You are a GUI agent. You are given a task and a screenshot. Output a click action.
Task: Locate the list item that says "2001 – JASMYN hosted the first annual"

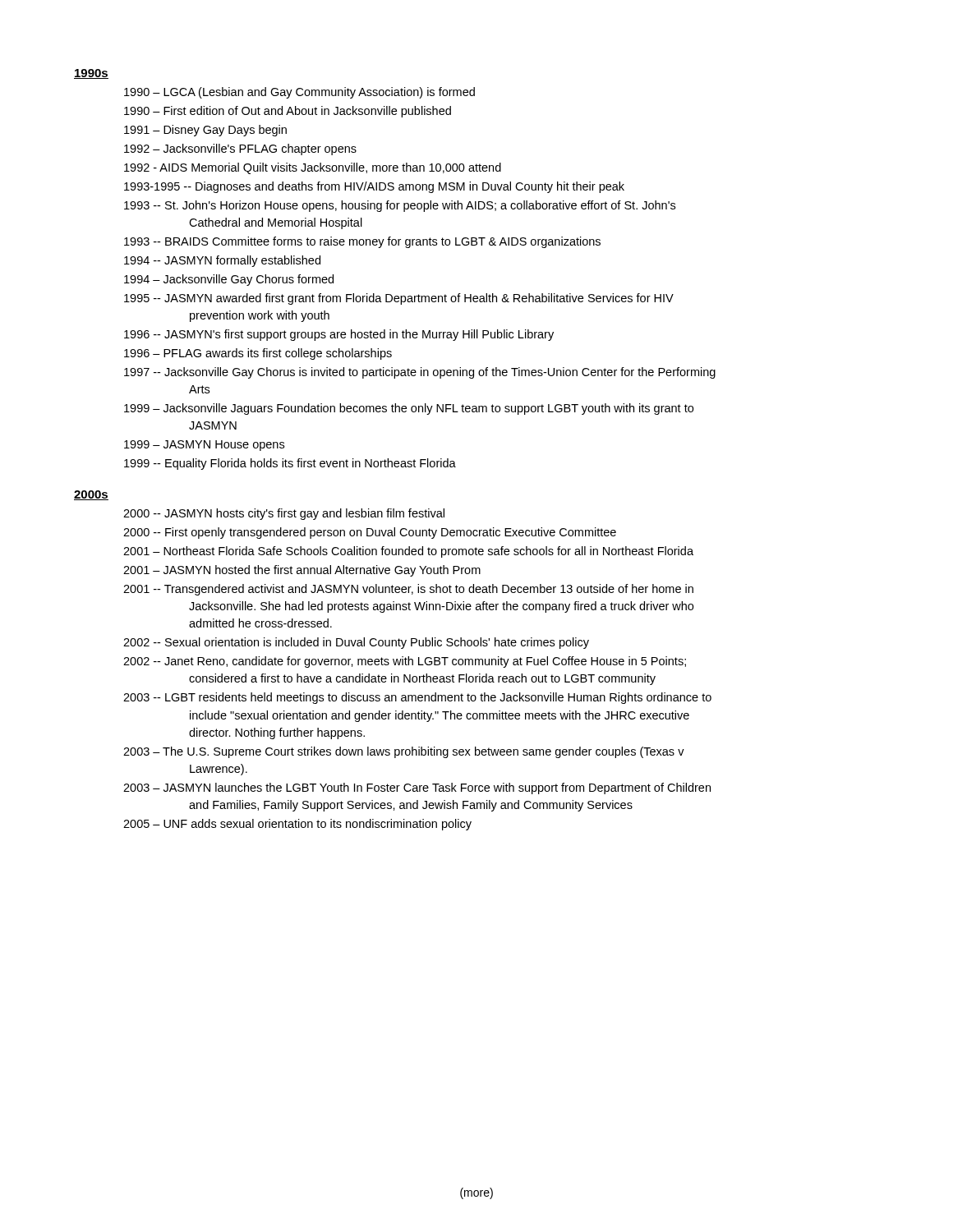pos(302,570)
